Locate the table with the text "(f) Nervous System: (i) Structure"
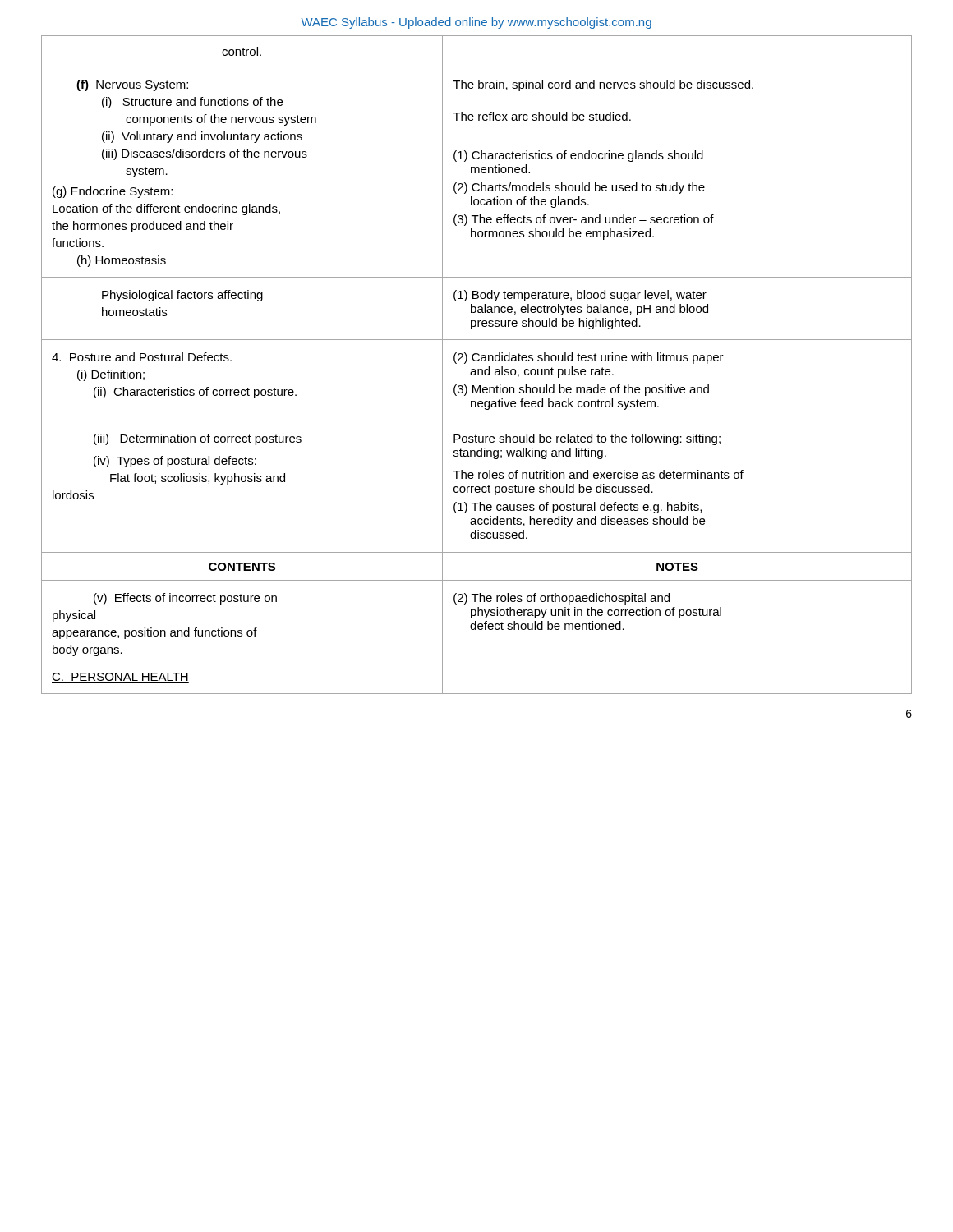Screen dimensions: 1232x953 tap(476, 365)
